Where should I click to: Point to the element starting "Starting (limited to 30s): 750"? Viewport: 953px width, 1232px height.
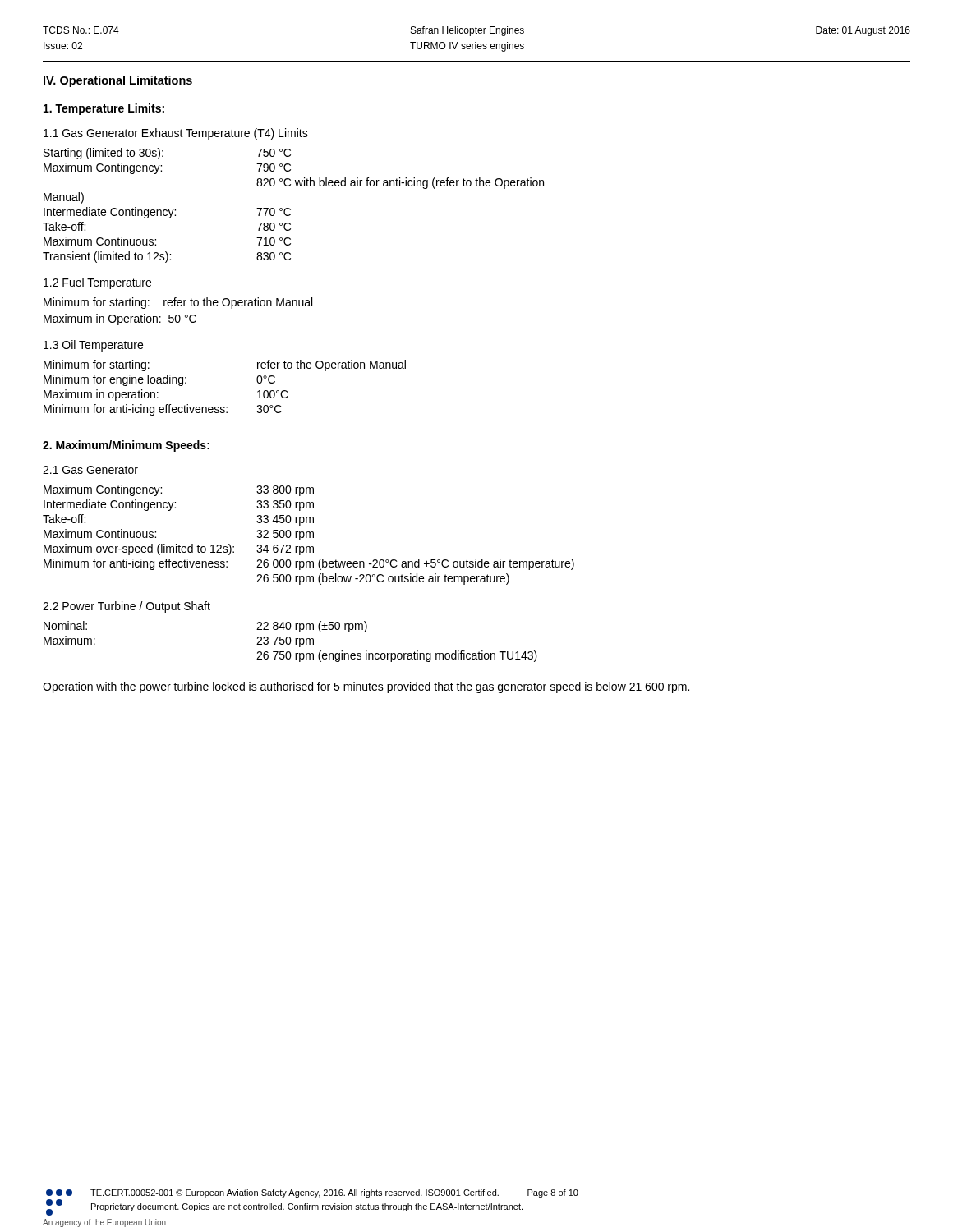(105, 153)
